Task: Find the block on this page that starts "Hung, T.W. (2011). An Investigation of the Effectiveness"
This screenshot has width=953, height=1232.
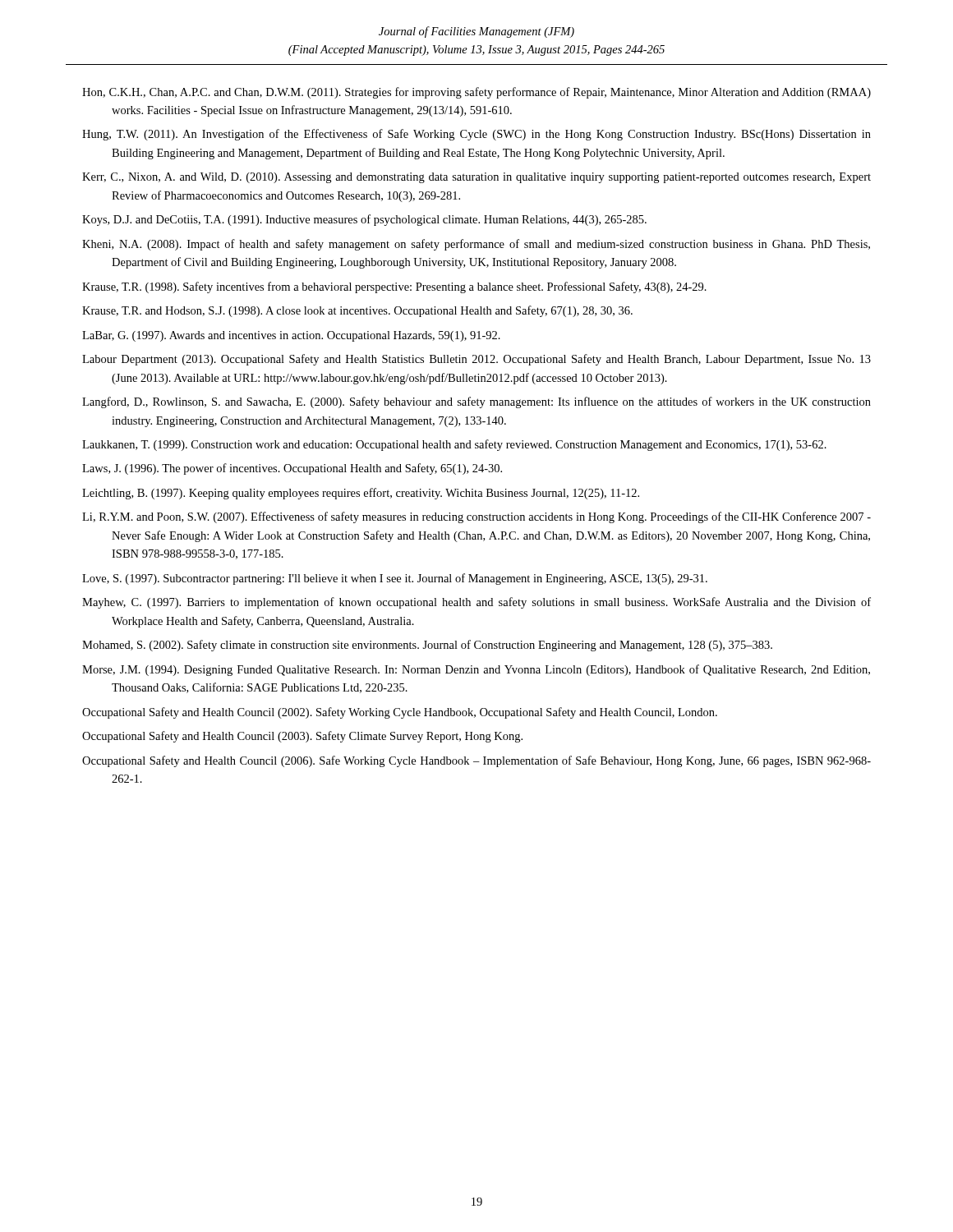Action: (476, 143)
